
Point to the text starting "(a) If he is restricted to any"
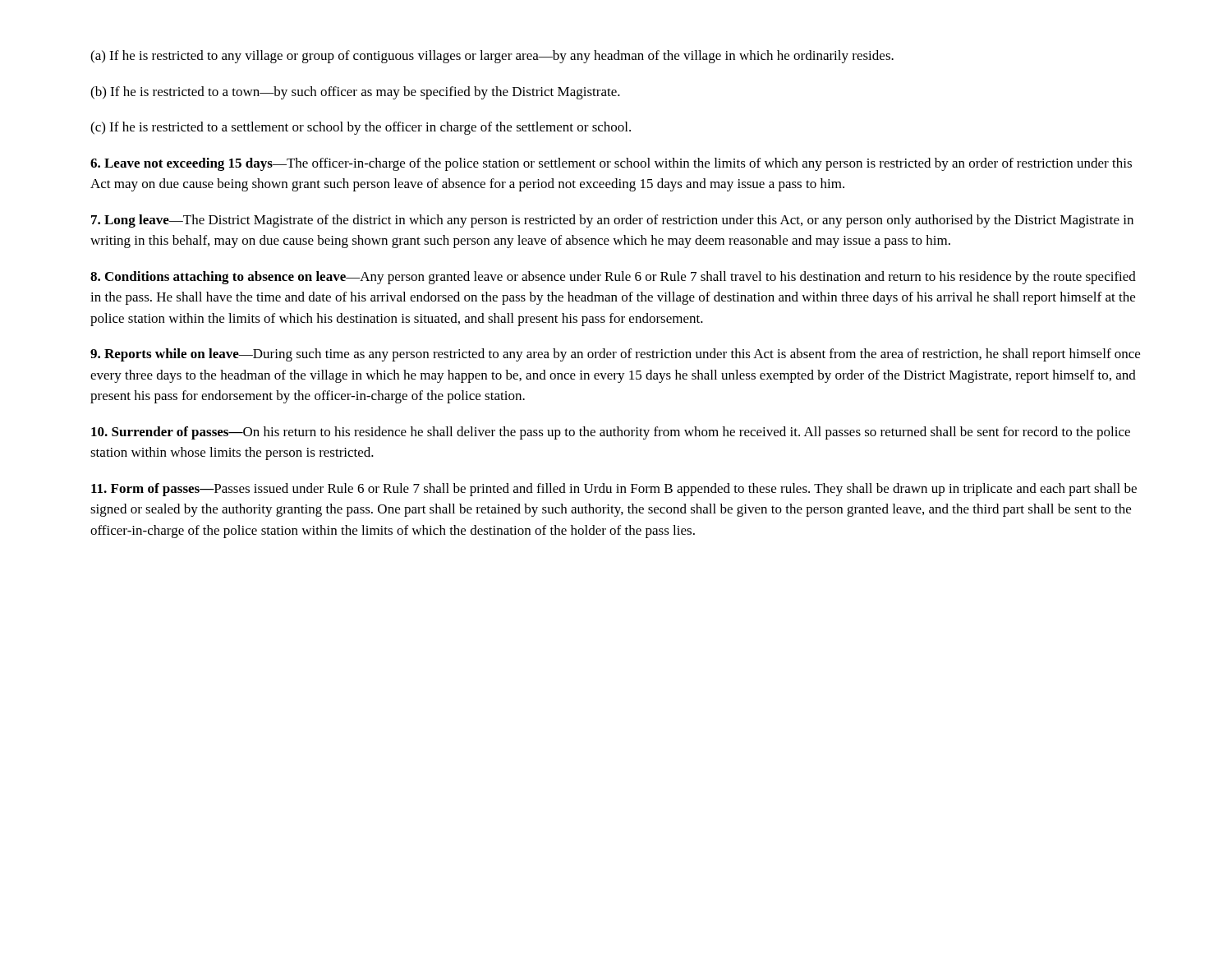tap(616, 56)
